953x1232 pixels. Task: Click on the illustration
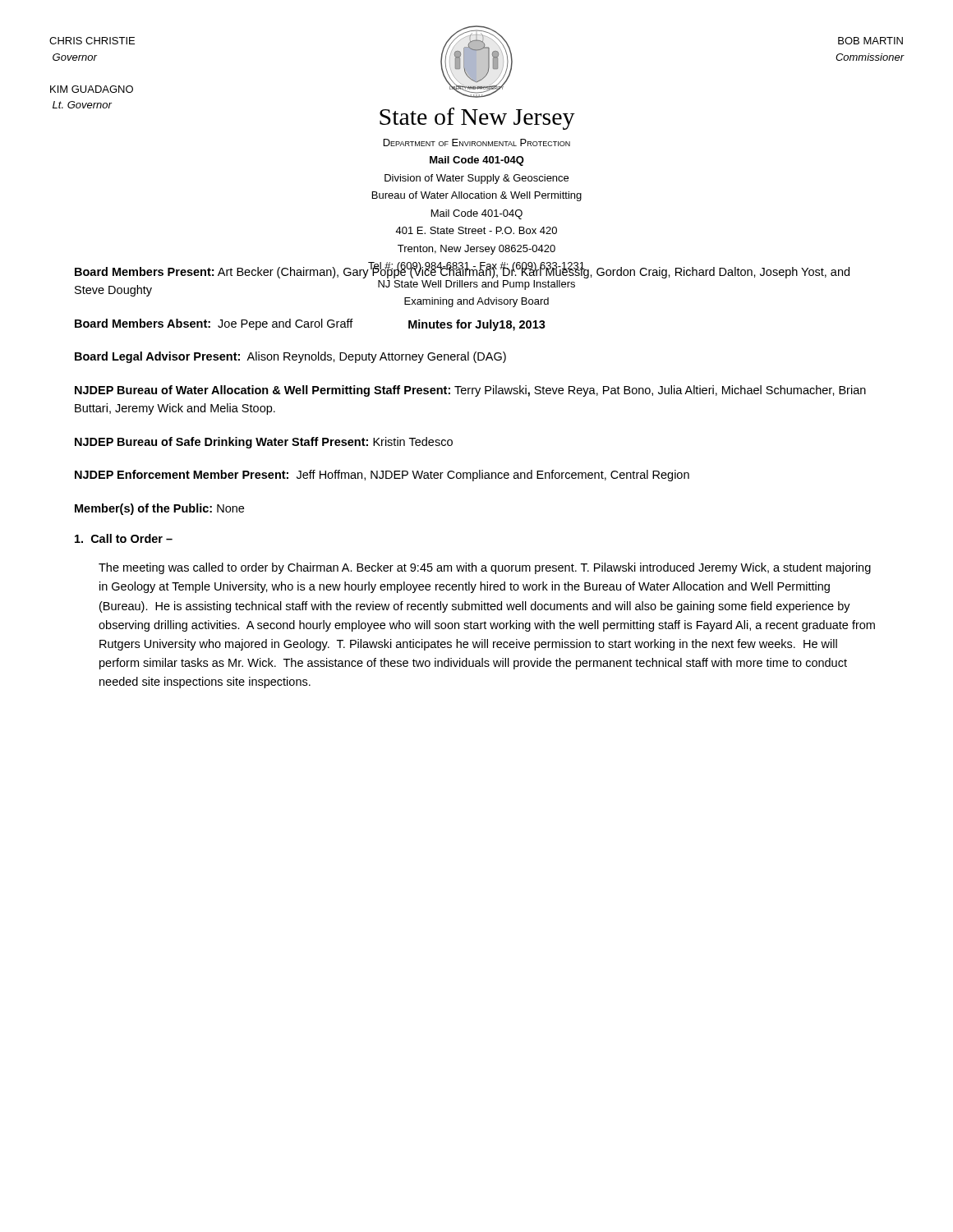[x=476, y=63]
